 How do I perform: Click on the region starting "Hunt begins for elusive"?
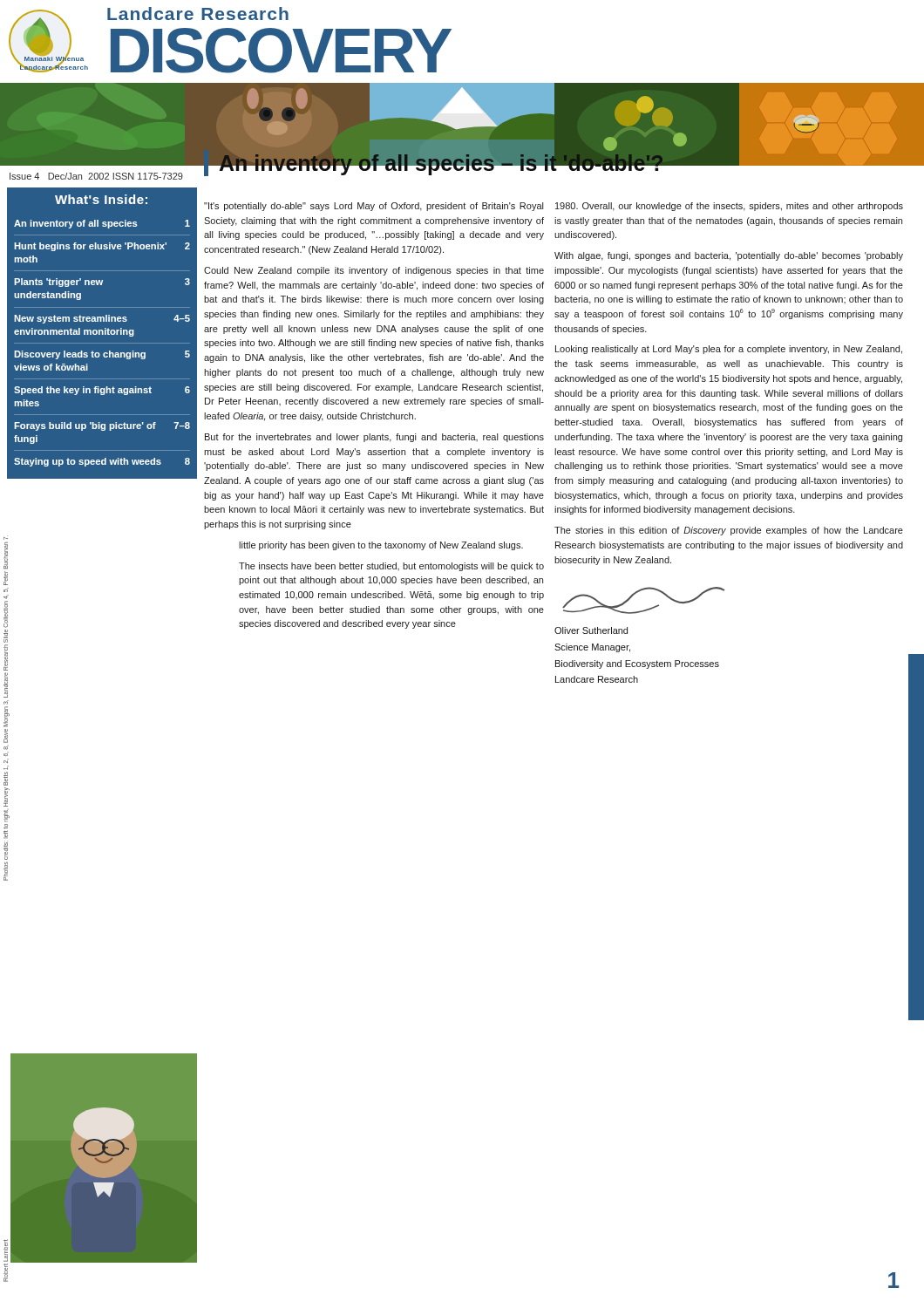coord(102,253)
